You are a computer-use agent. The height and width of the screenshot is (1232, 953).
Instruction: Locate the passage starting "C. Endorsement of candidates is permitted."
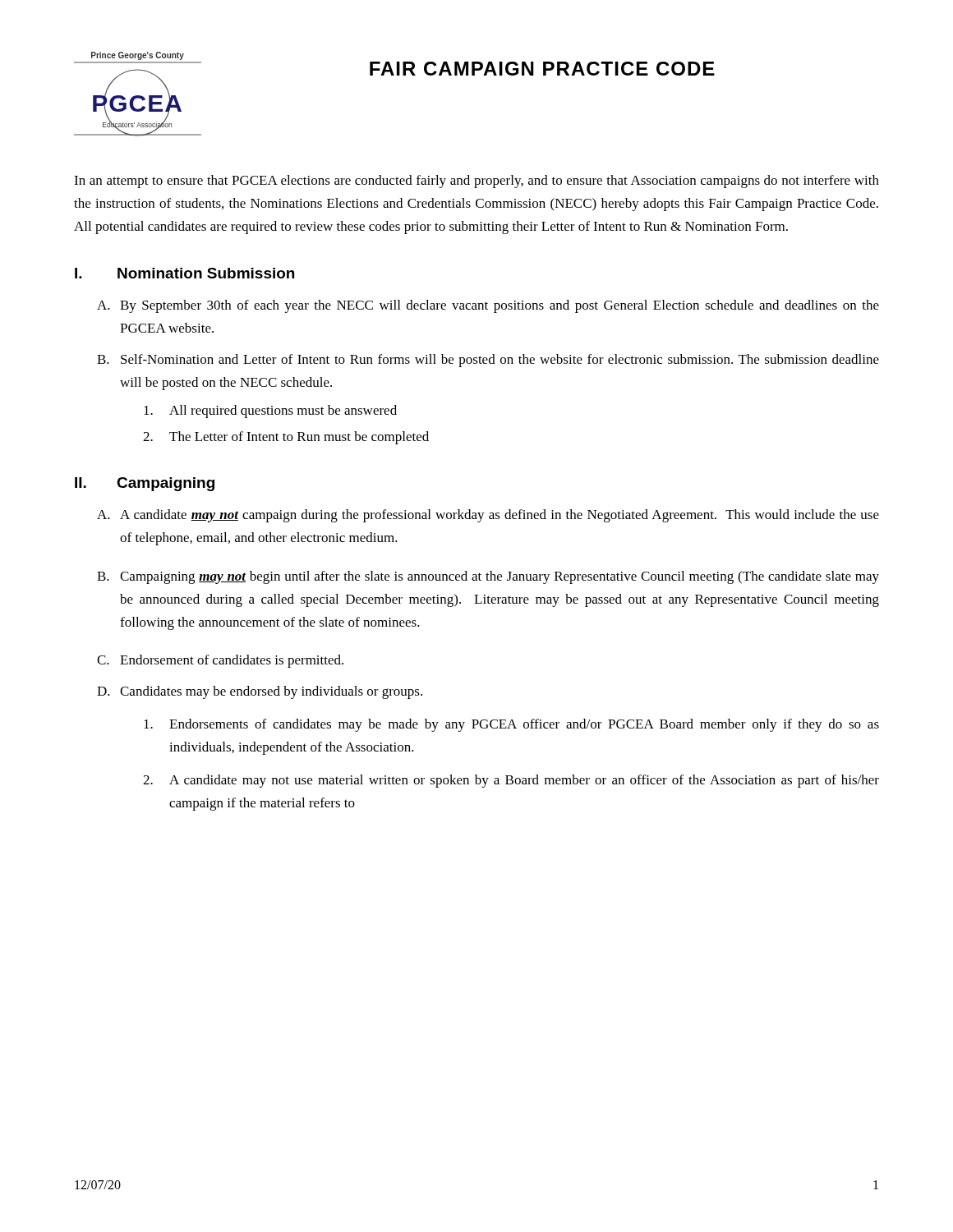[x=220, y=661]
